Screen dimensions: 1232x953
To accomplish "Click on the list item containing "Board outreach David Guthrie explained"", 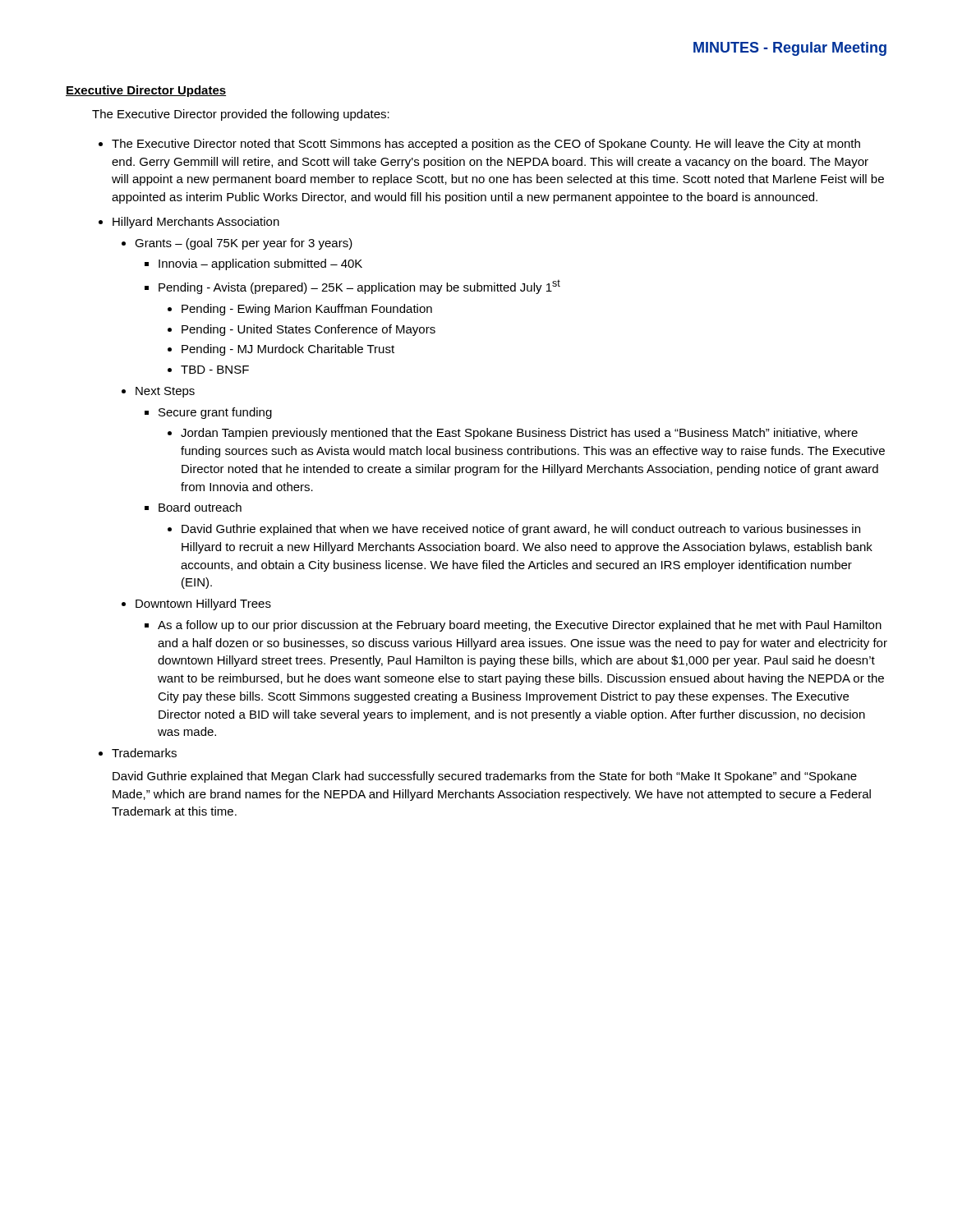I will pos(522,546).
